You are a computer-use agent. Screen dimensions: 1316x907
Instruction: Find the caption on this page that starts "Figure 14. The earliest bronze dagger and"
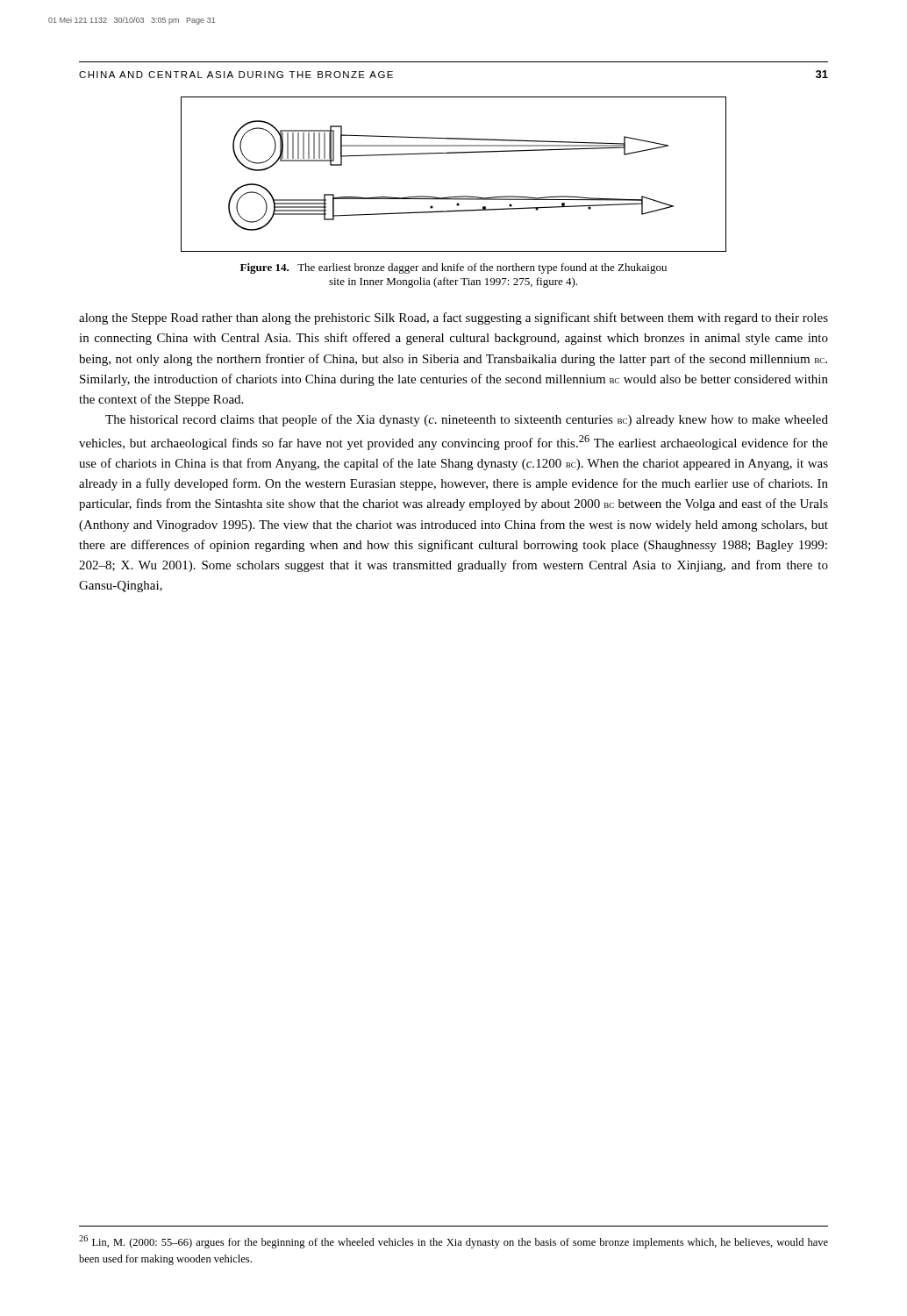tap(454, 274)
